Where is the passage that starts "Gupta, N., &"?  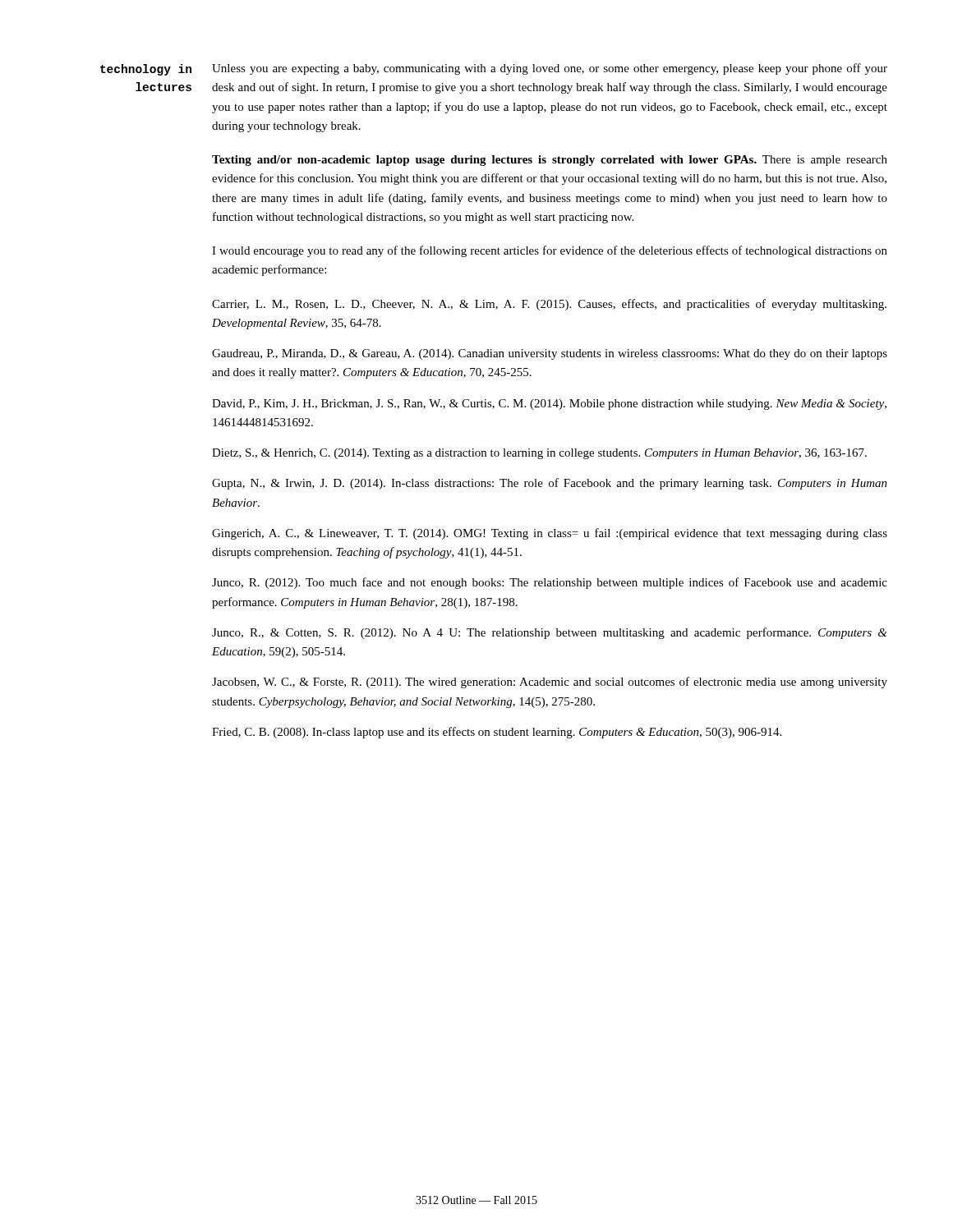tap(550, 493)
